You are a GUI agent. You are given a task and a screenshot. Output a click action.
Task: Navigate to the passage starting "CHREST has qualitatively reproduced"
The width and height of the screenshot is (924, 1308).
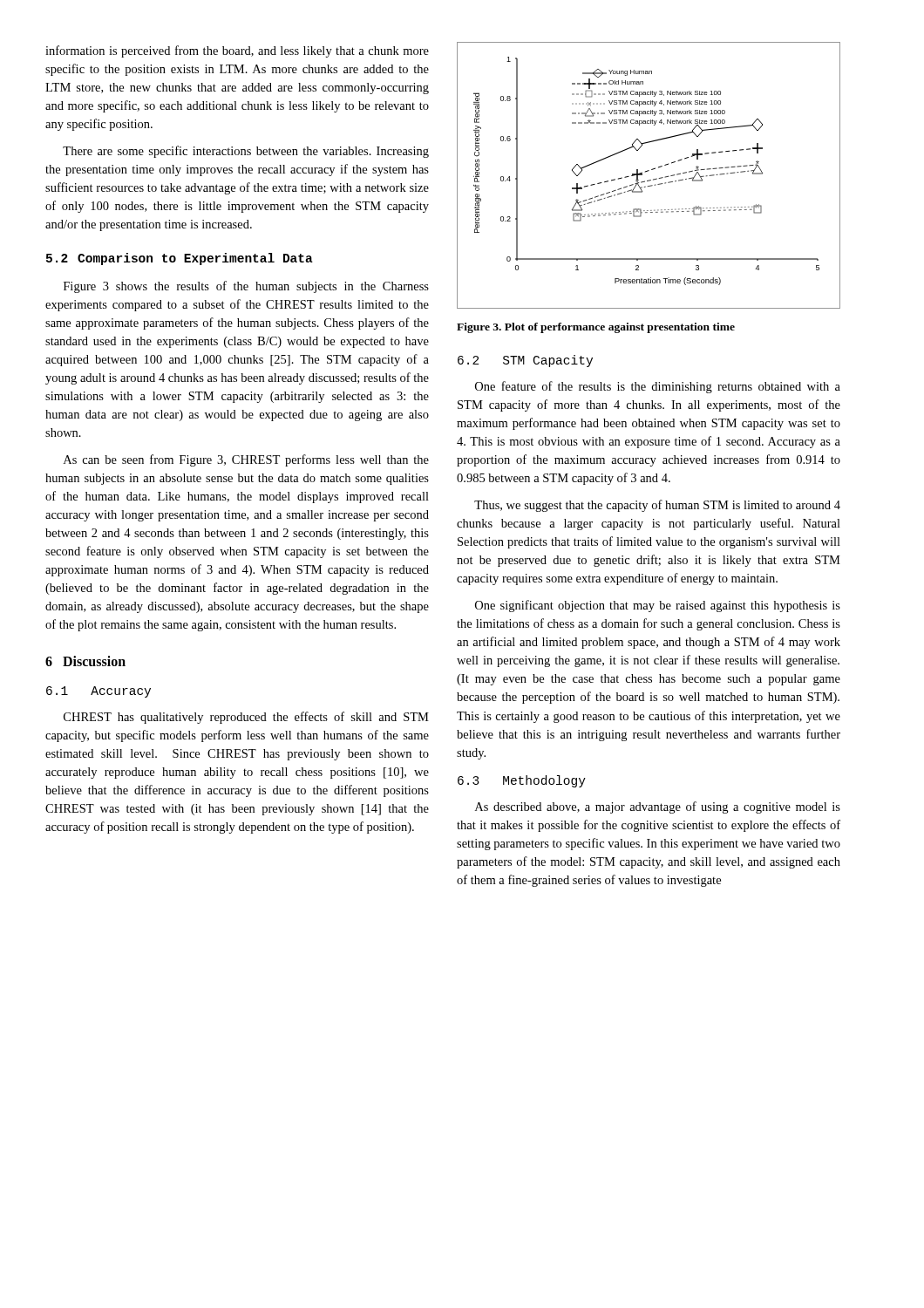(x=237, y=772)
